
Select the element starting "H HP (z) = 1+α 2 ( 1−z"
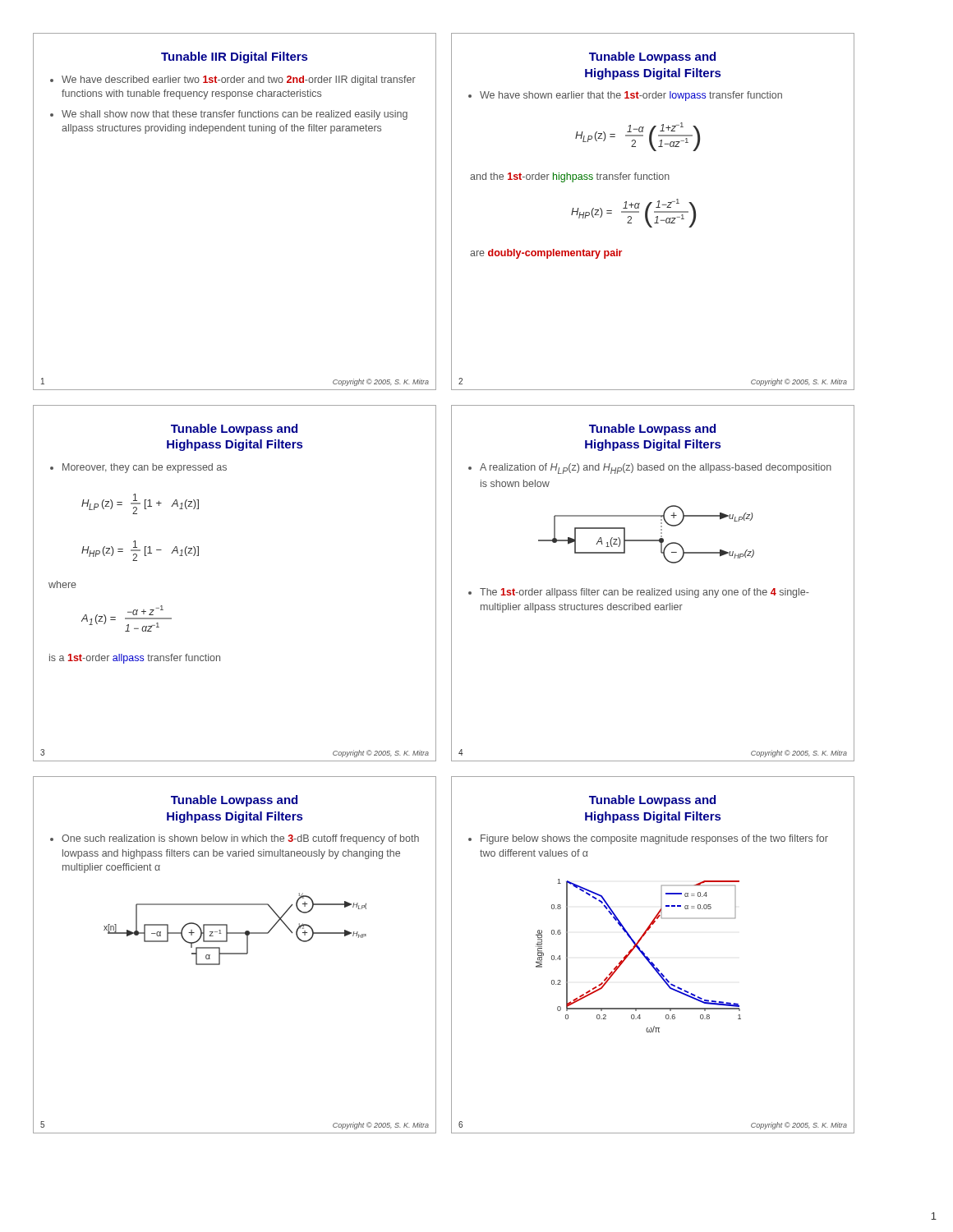tap(653, 213)
